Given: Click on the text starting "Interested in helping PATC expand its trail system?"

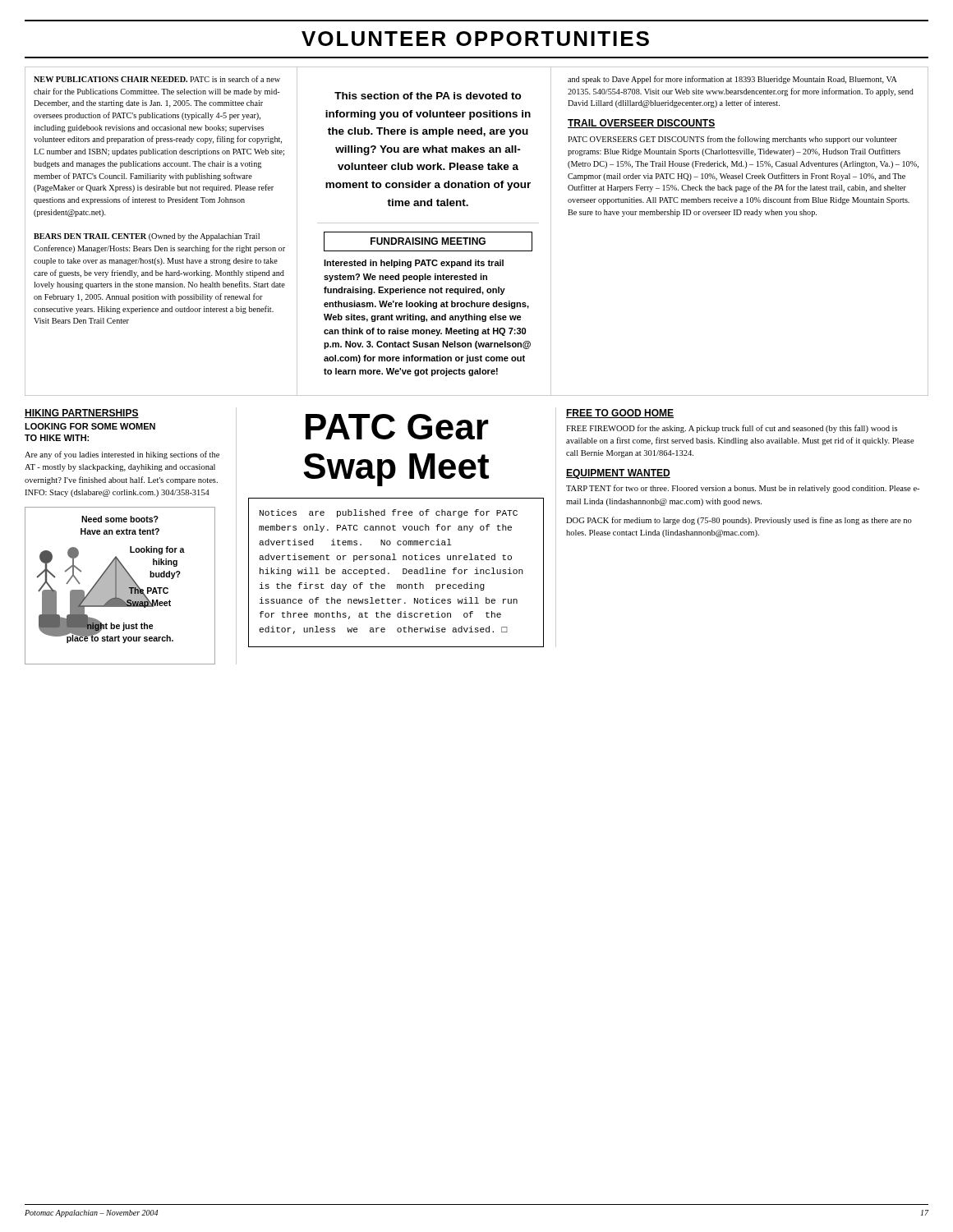Looking at the screenshot, I should click(427, 317).
